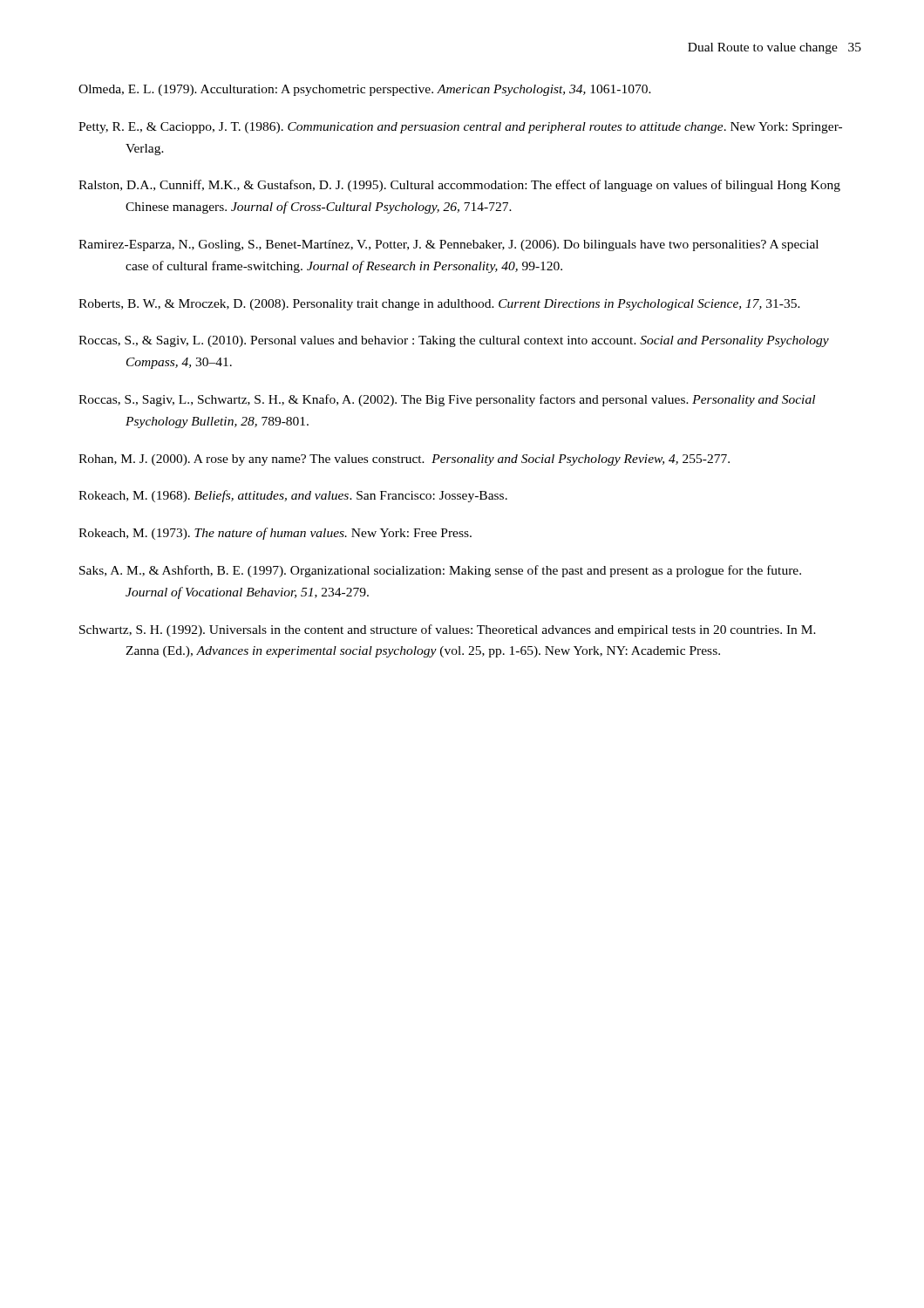Screen dimensions: 1308x924
Task: Click on the list item that says "Rokeach, M. (1973). The nature of human"
Action: 275,532
